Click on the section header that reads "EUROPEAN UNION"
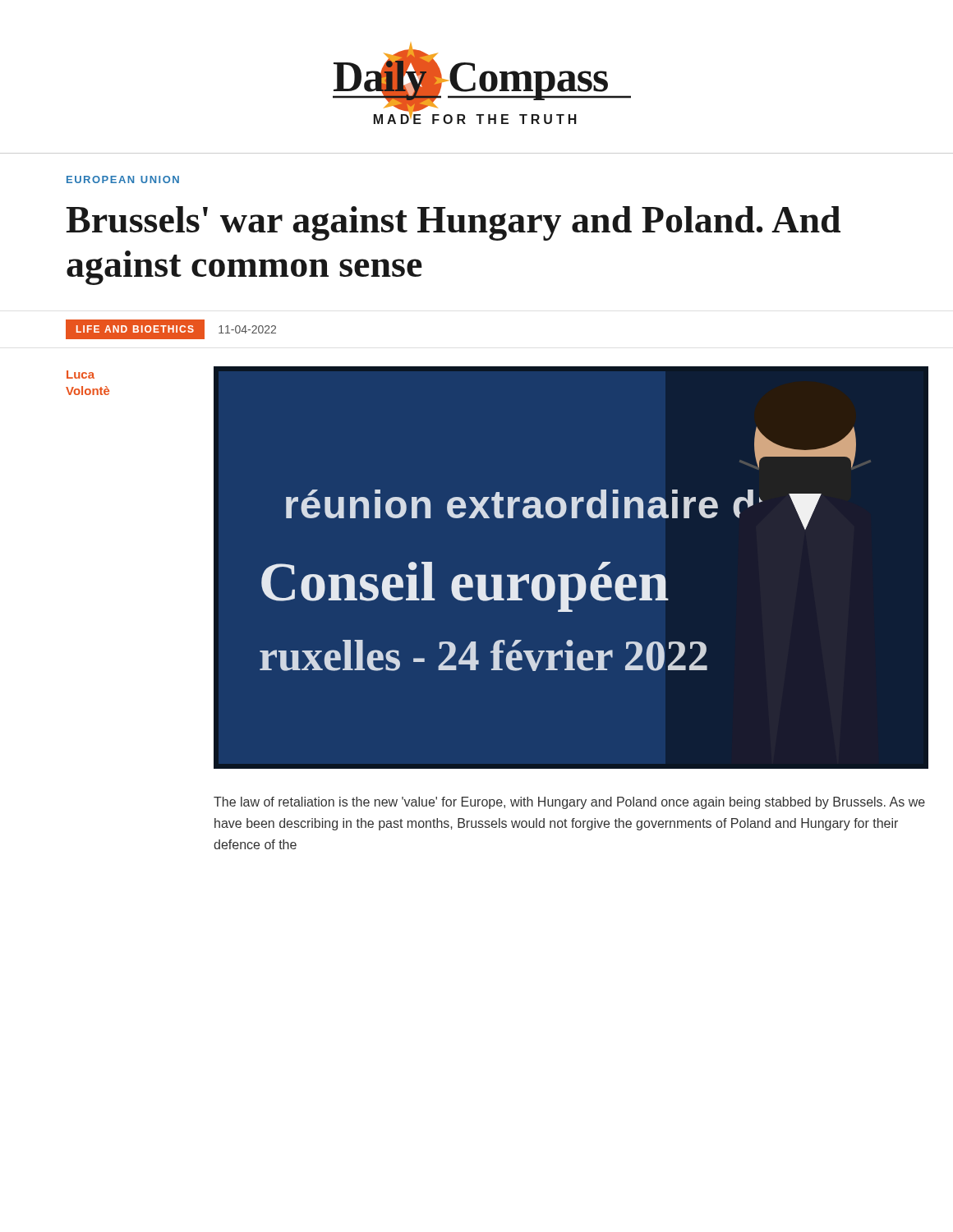 123,180
